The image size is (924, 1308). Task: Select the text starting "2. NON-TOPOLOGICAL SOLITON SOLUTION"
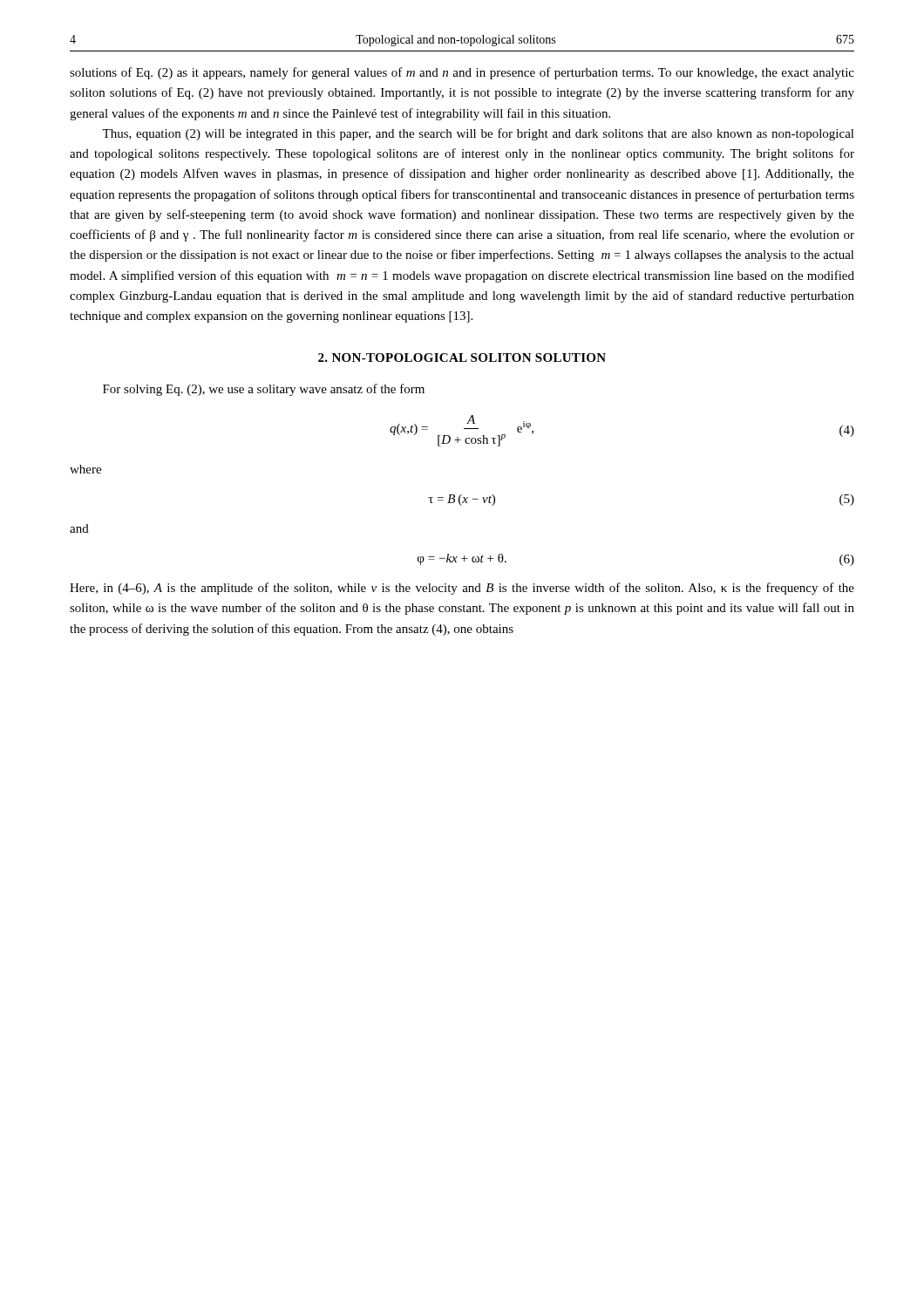pyautogui.click(x=462, y=358)
